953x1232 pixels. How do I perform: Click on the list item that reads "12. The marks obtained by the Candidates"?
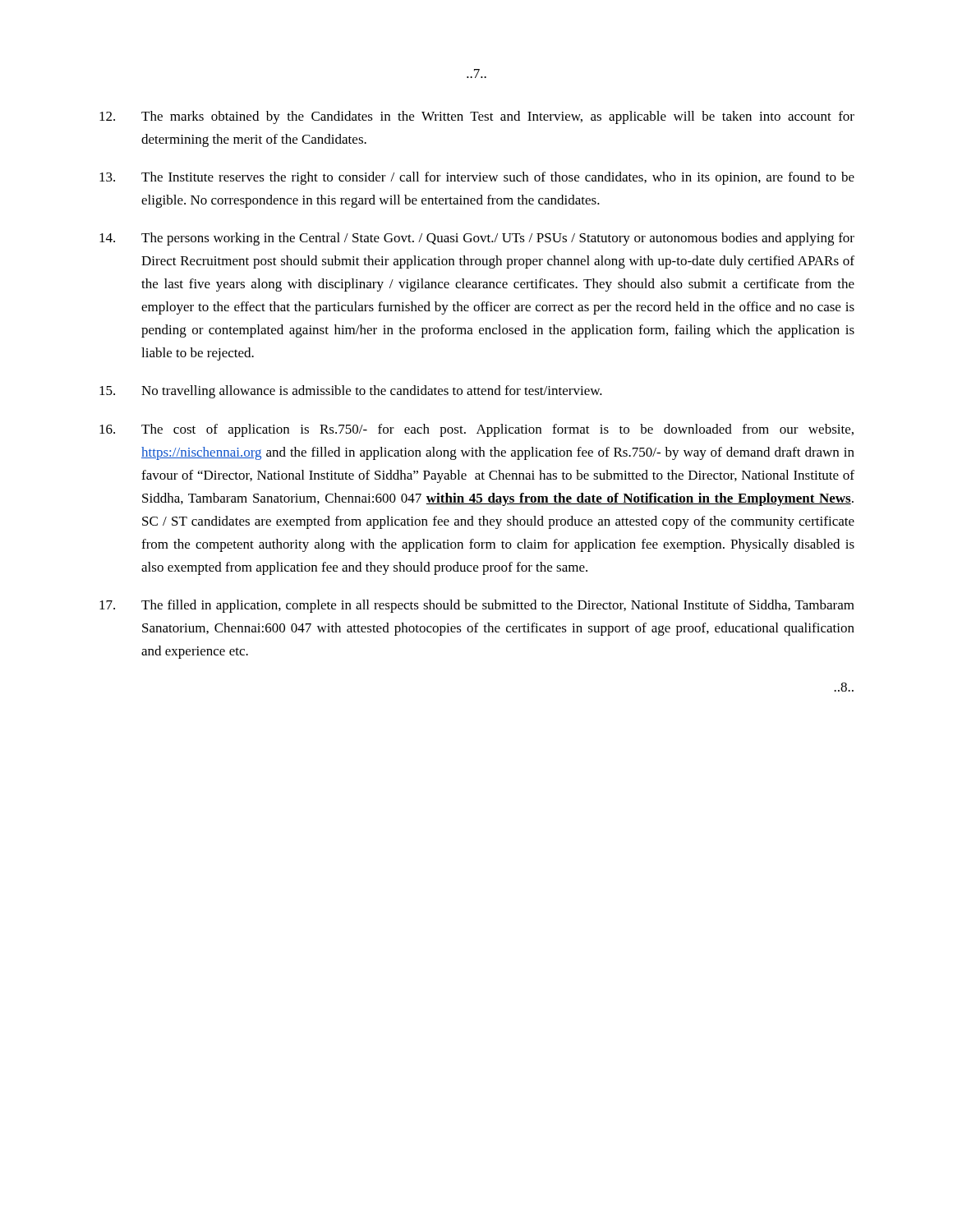click(476, 128)
